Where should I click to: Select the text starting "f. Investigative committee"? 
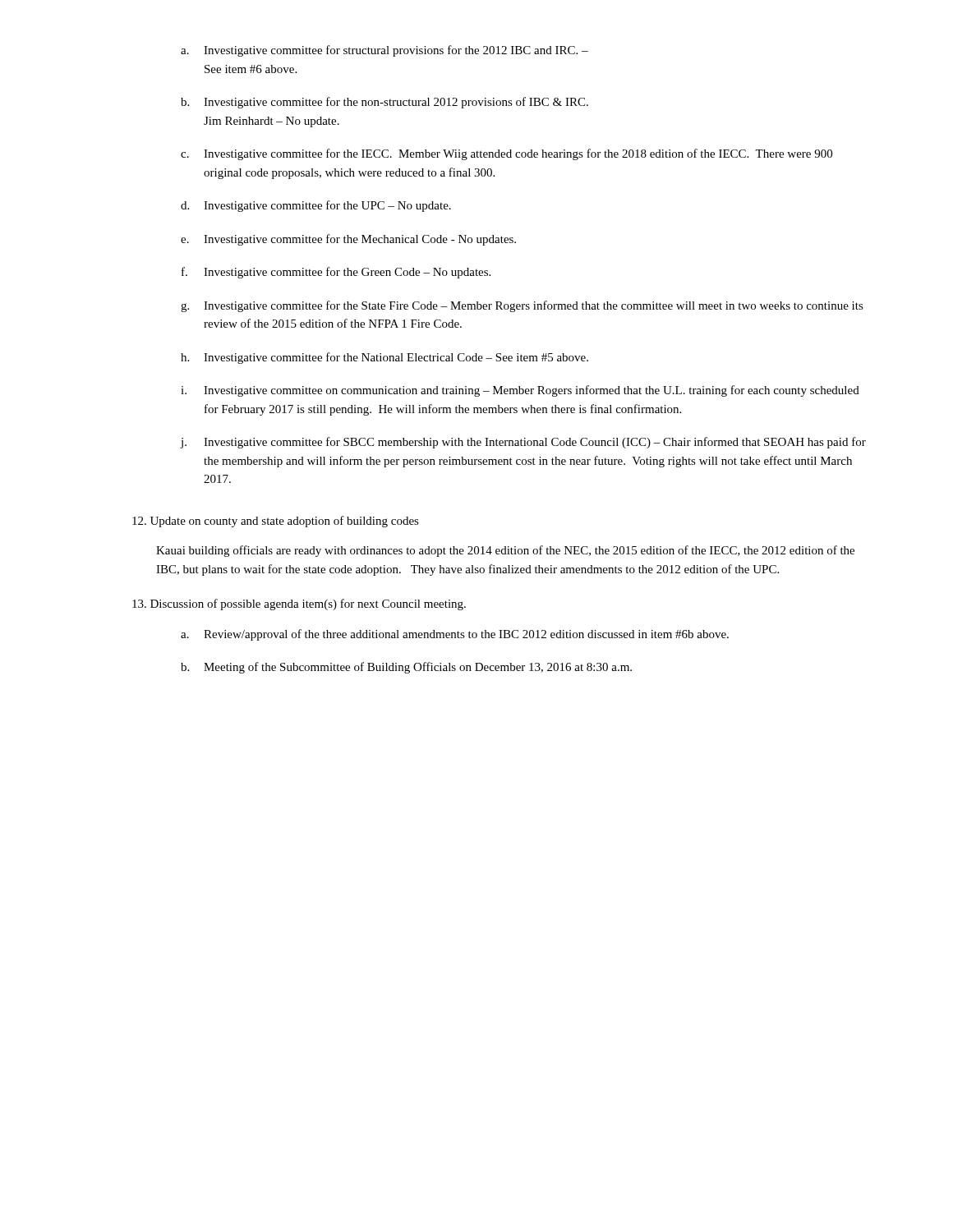pyautogui.click(x=336, y=272)
